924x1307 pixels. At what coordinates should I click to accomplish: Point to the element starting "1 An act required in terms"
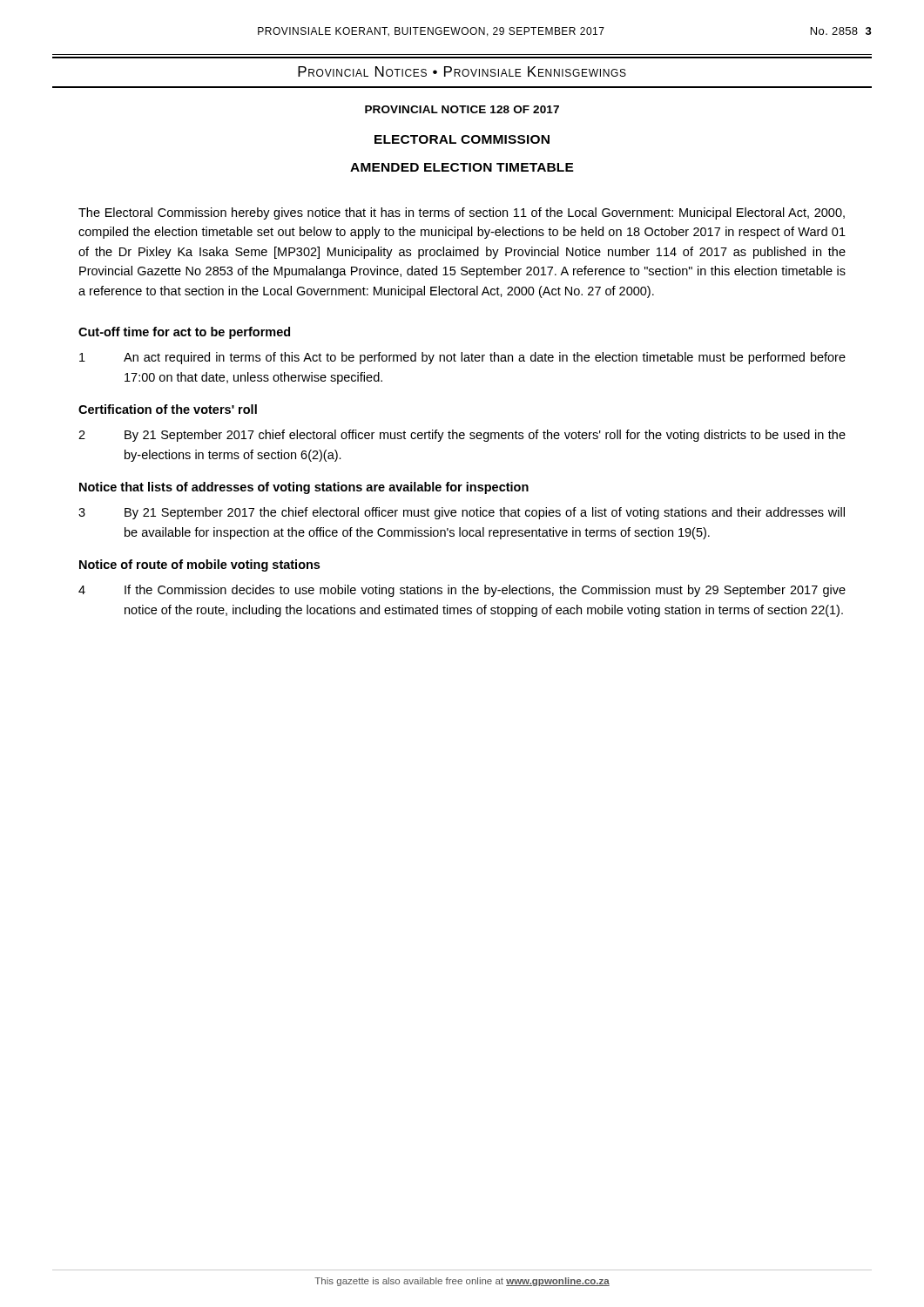462,368
